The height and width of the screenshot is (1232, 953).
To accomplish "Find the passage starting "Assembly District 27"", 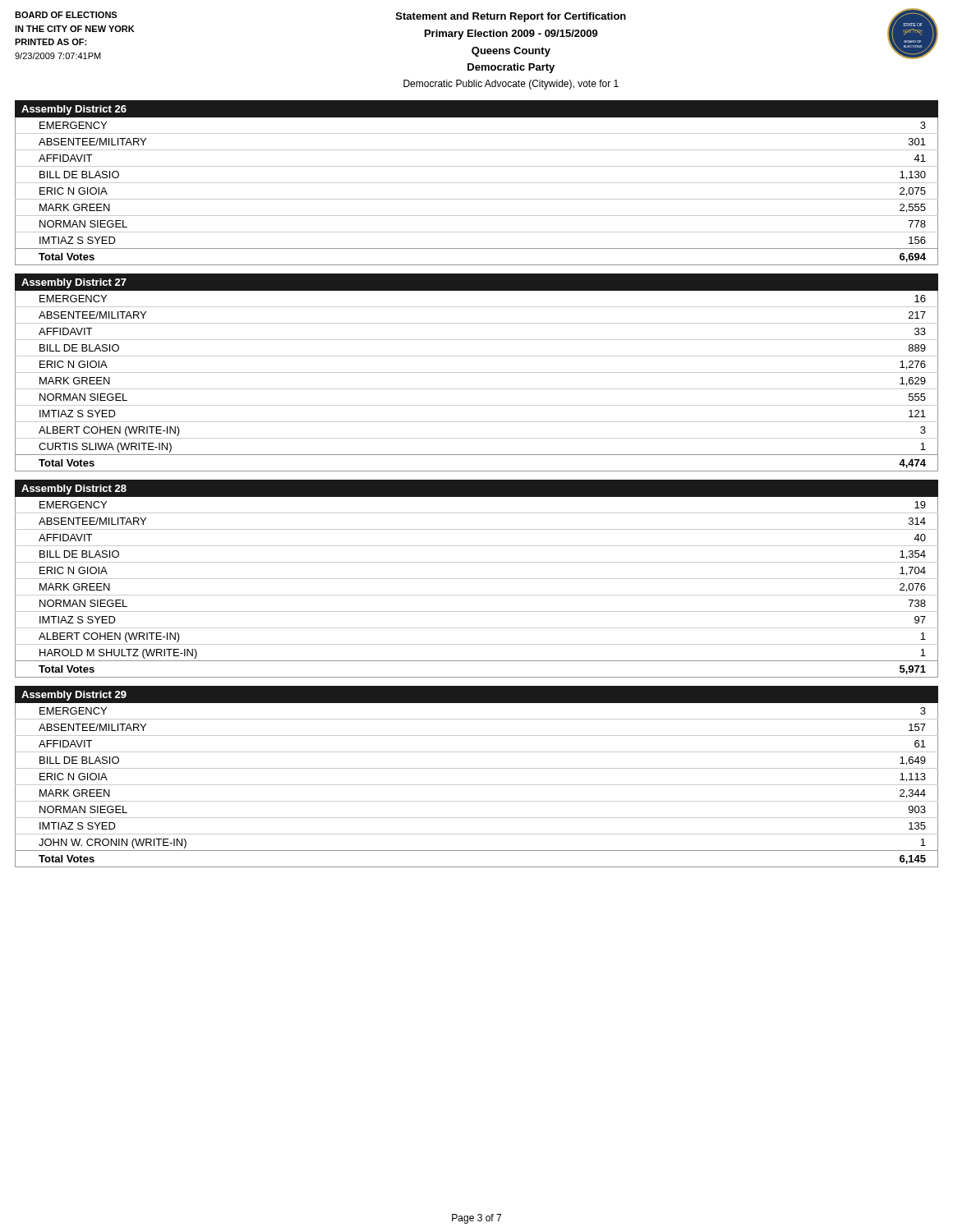I will point(74,282).
